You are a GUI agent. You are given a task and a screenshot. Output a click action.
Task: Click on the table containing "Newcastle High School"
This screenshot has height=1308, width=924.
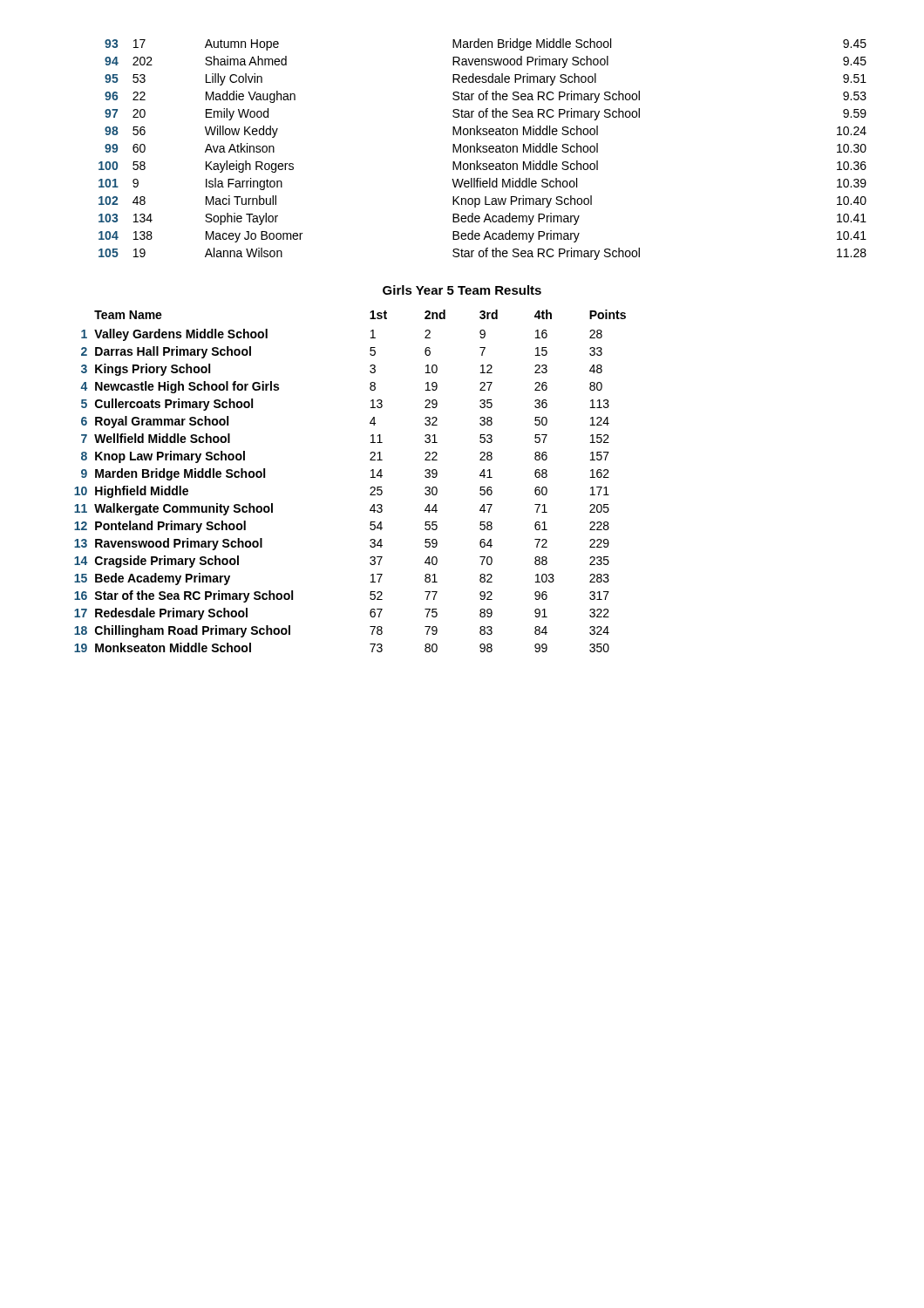tap(462, 481)
